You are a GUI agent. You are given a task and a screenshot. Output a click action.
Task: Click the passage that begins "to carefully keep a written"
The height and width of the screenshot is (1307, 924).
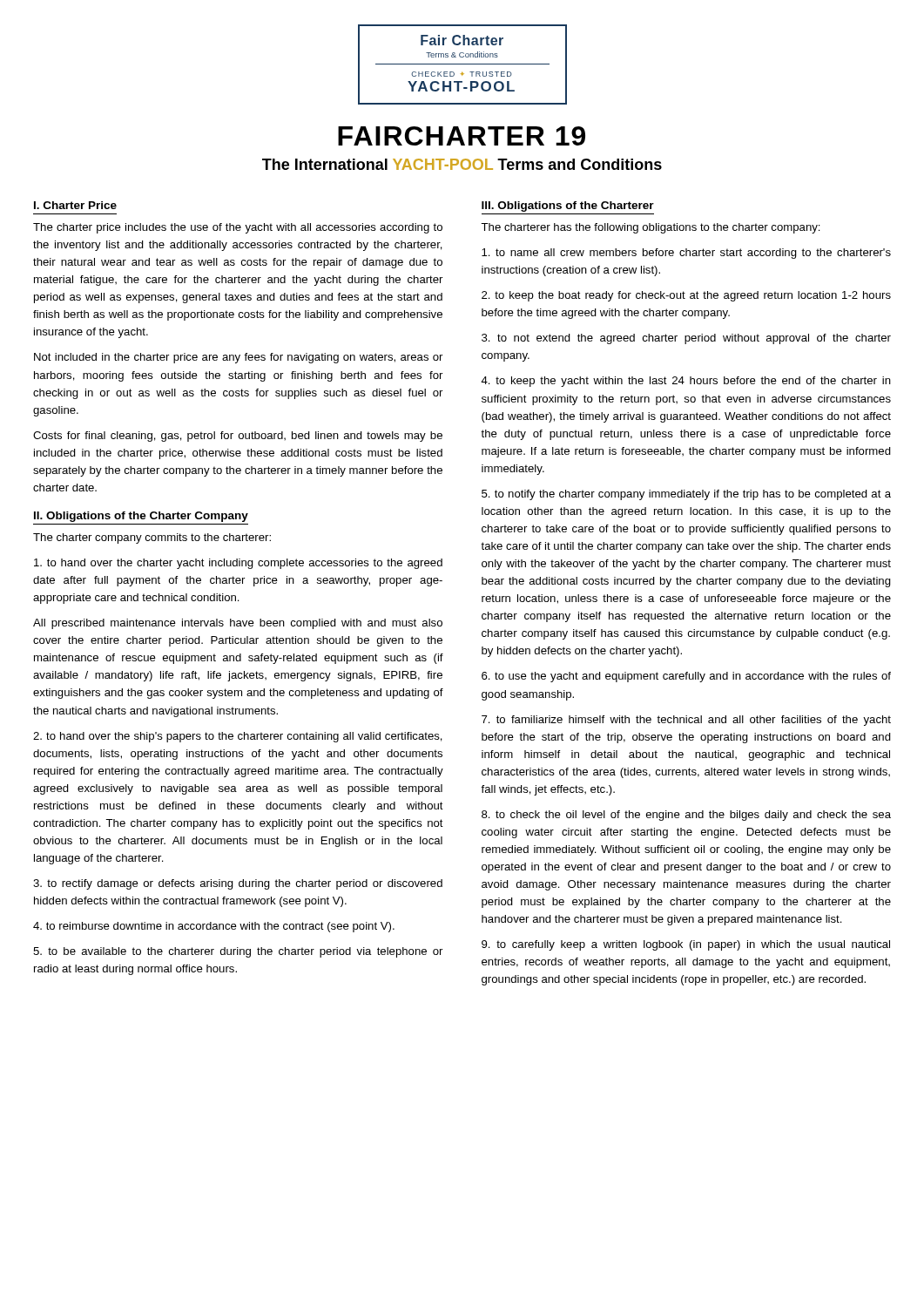click(686, 962)
